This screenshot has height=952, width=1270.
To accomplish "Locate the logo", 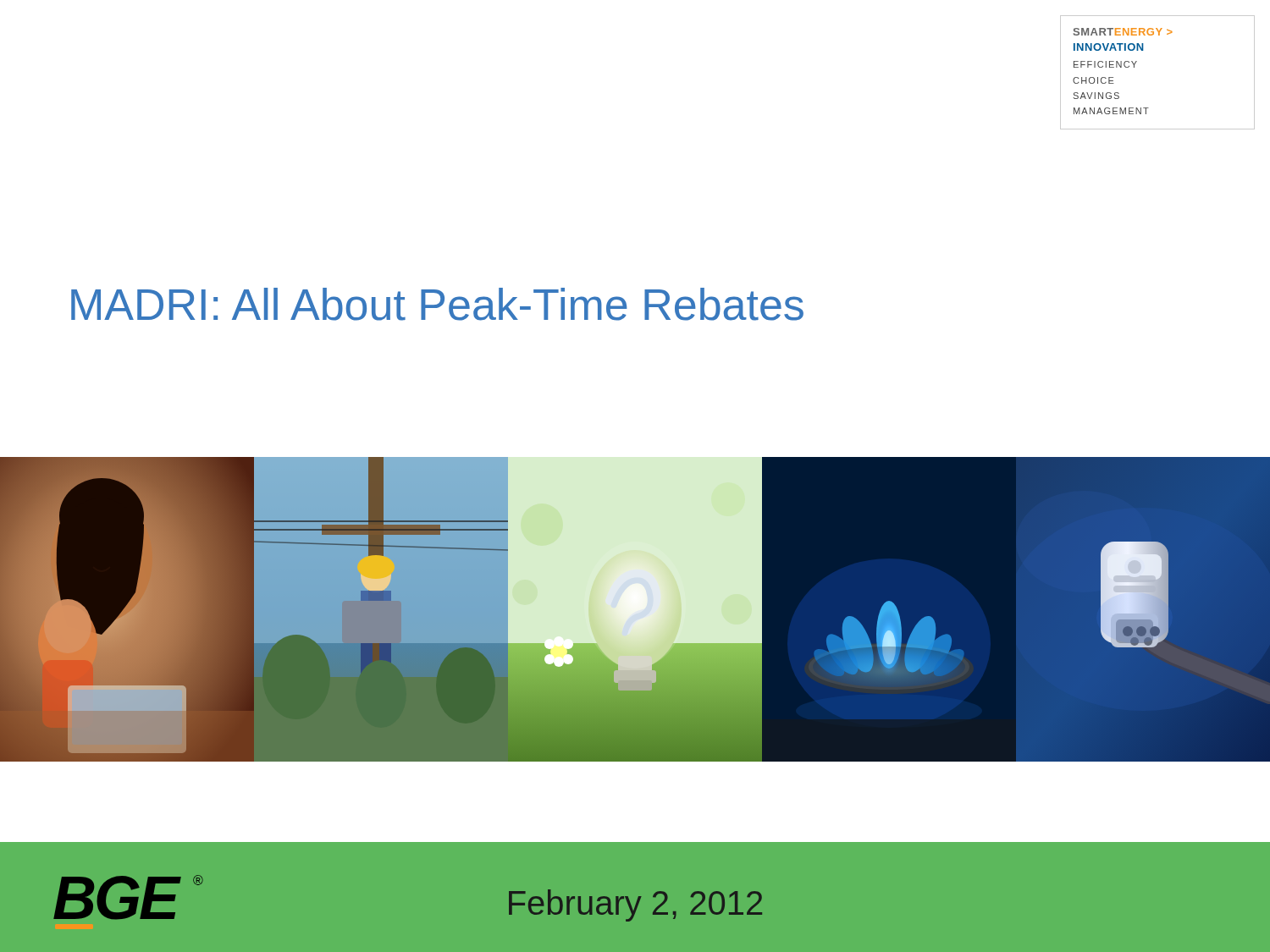I will (135, 897).
